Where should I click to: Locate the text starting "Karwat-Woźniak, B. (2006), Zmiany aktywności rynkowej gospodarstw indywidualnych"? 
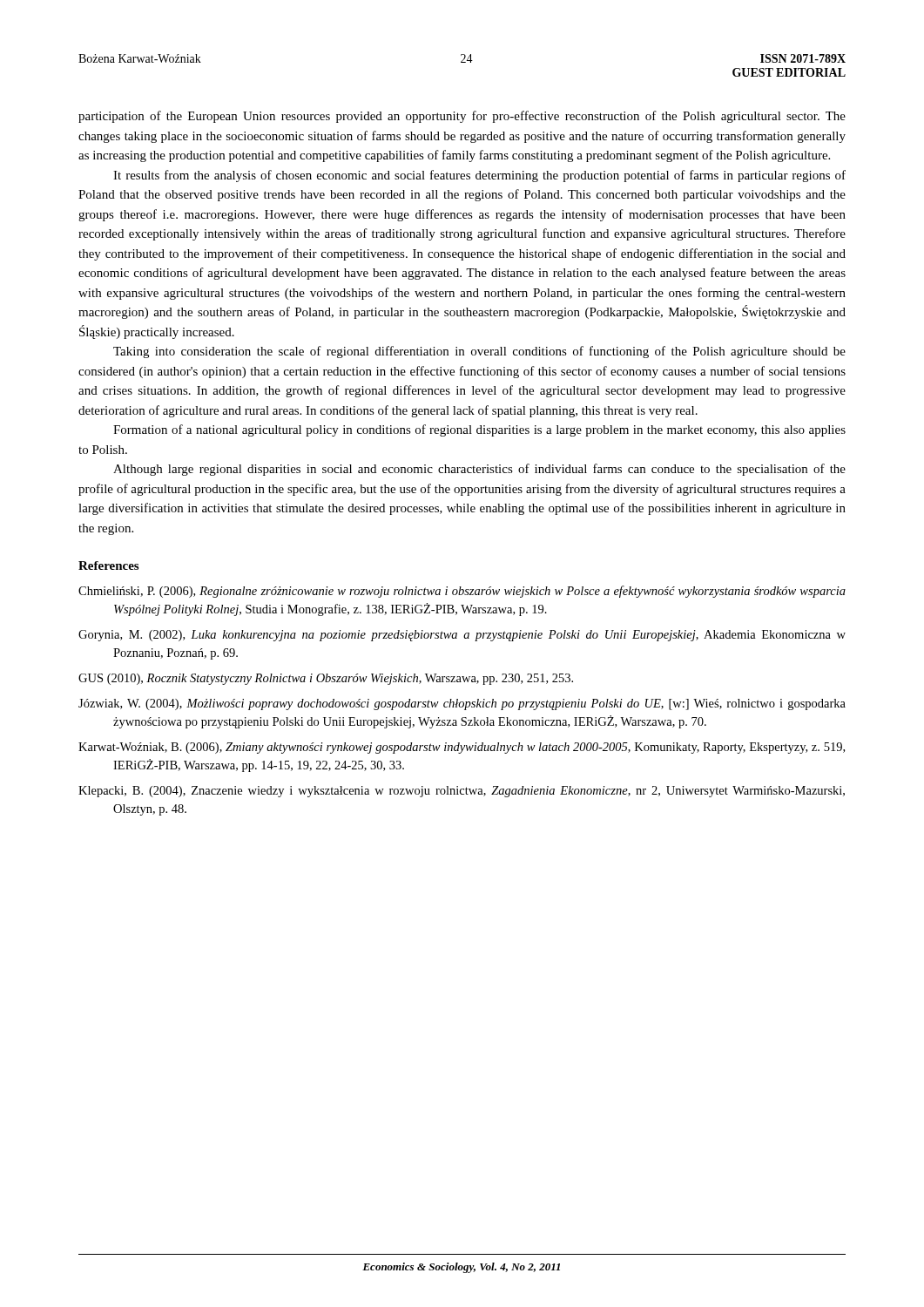[462, 756]
